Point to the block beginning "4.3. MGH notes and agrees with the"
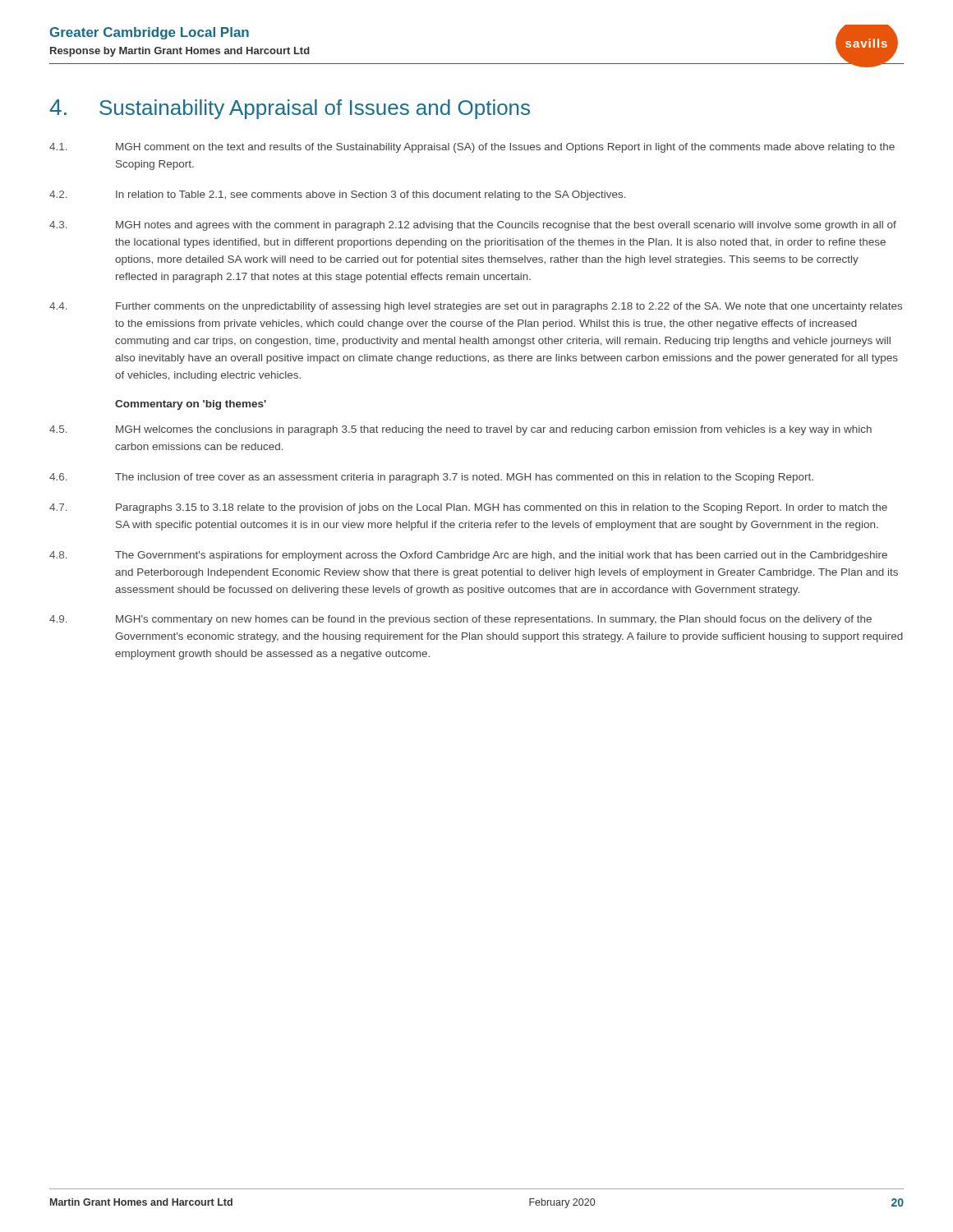The image size is (953, 1232). coord(476,251)
